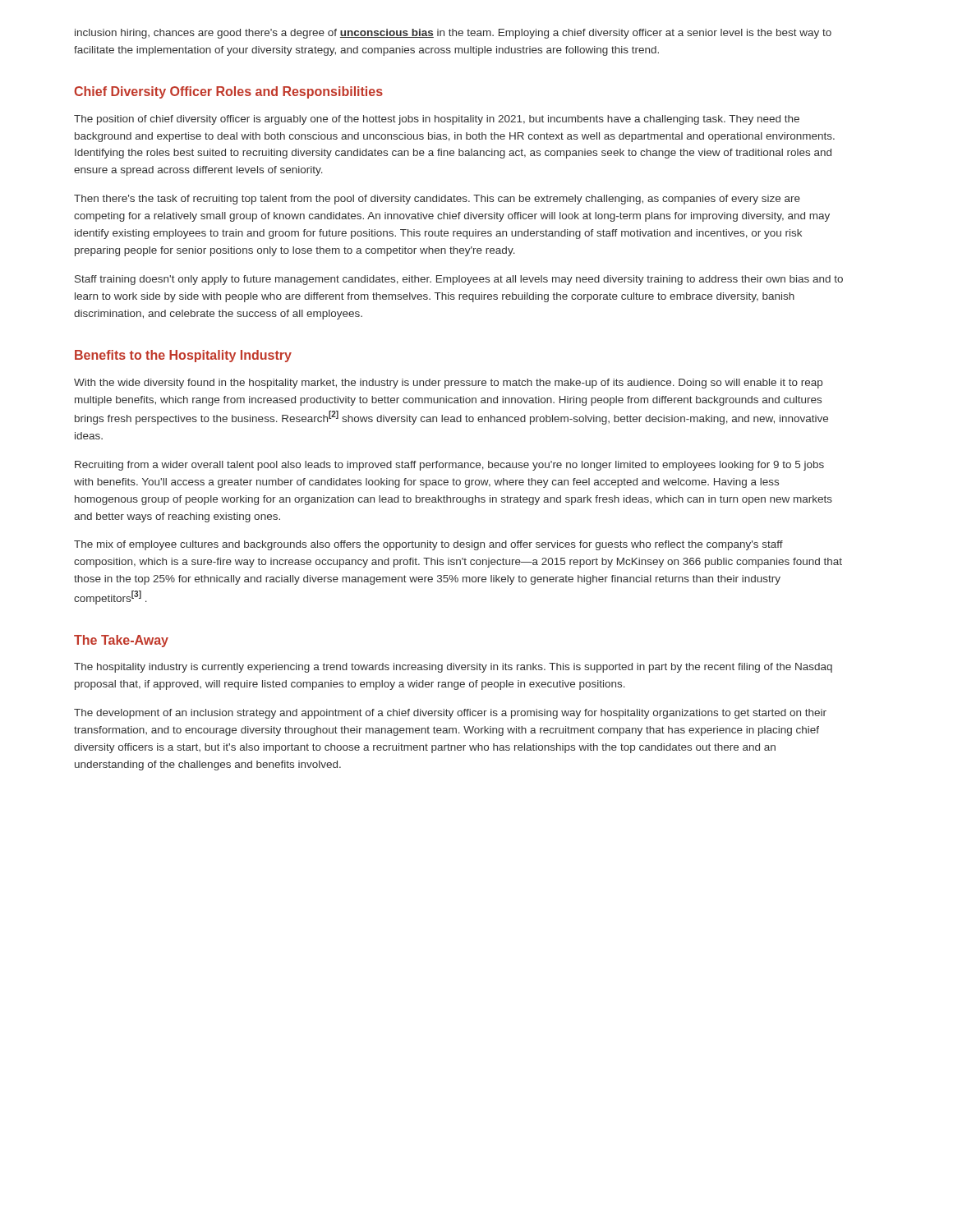Click on the text block containing "Staff training doesn't only apply to future"
Screen dimensions: 1232x953
[460, 297]
